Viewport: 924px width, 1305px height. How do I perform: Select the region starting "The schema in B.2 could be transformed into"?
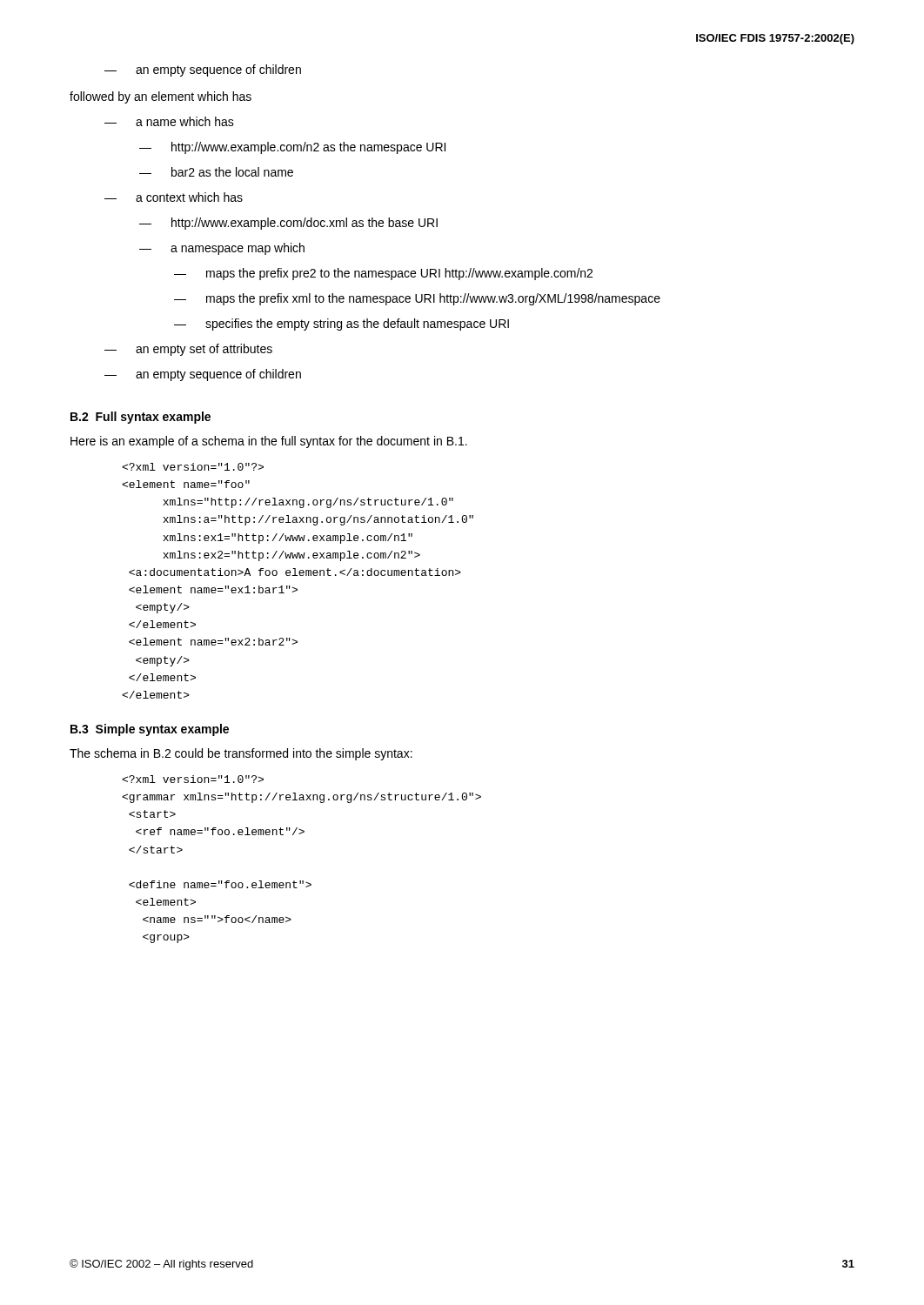tap(241, 753)
